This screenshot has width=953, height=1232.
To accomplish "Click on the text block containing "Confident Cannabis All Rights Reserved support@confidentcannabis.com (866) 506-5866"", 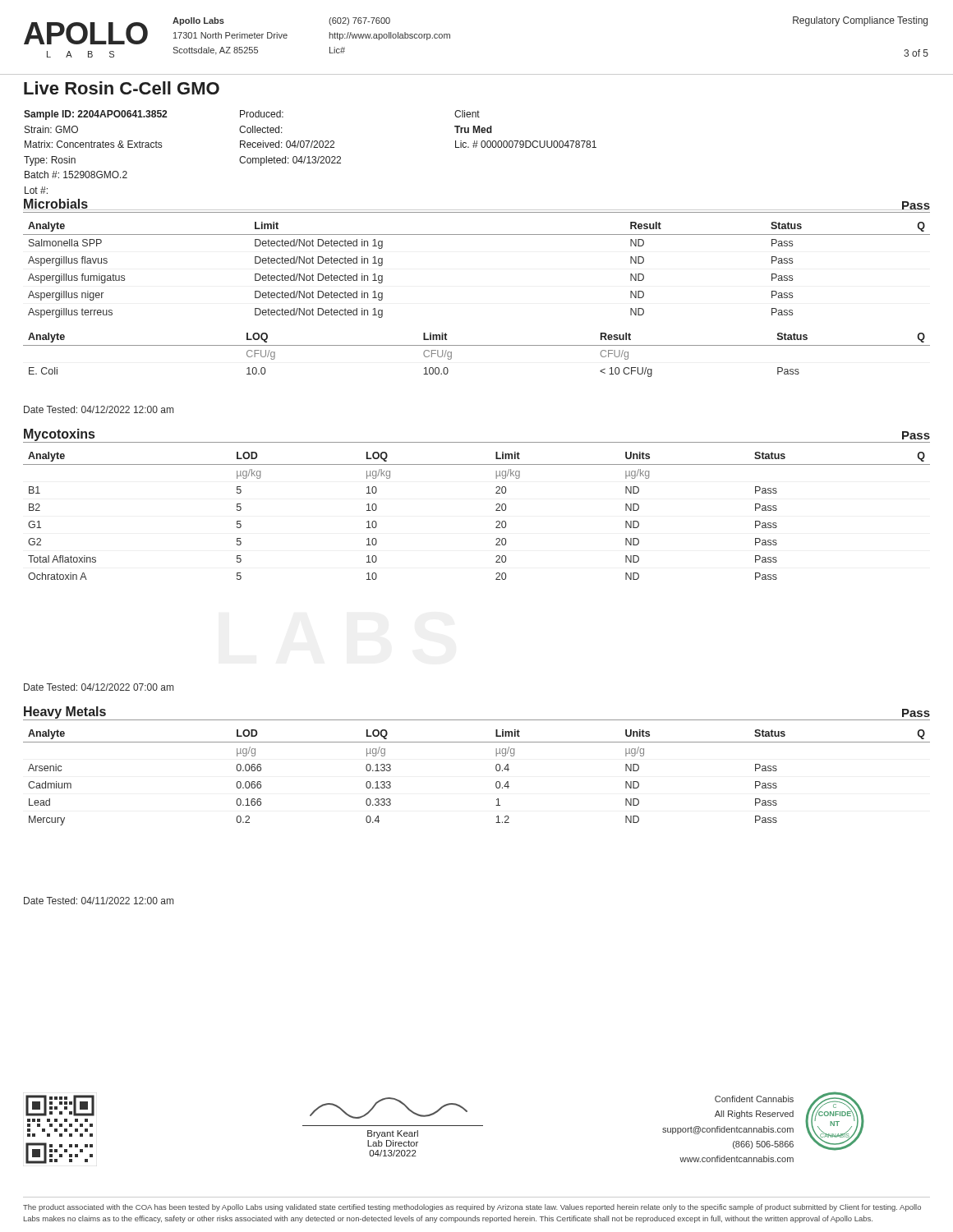I will (x=728, y=1129).
